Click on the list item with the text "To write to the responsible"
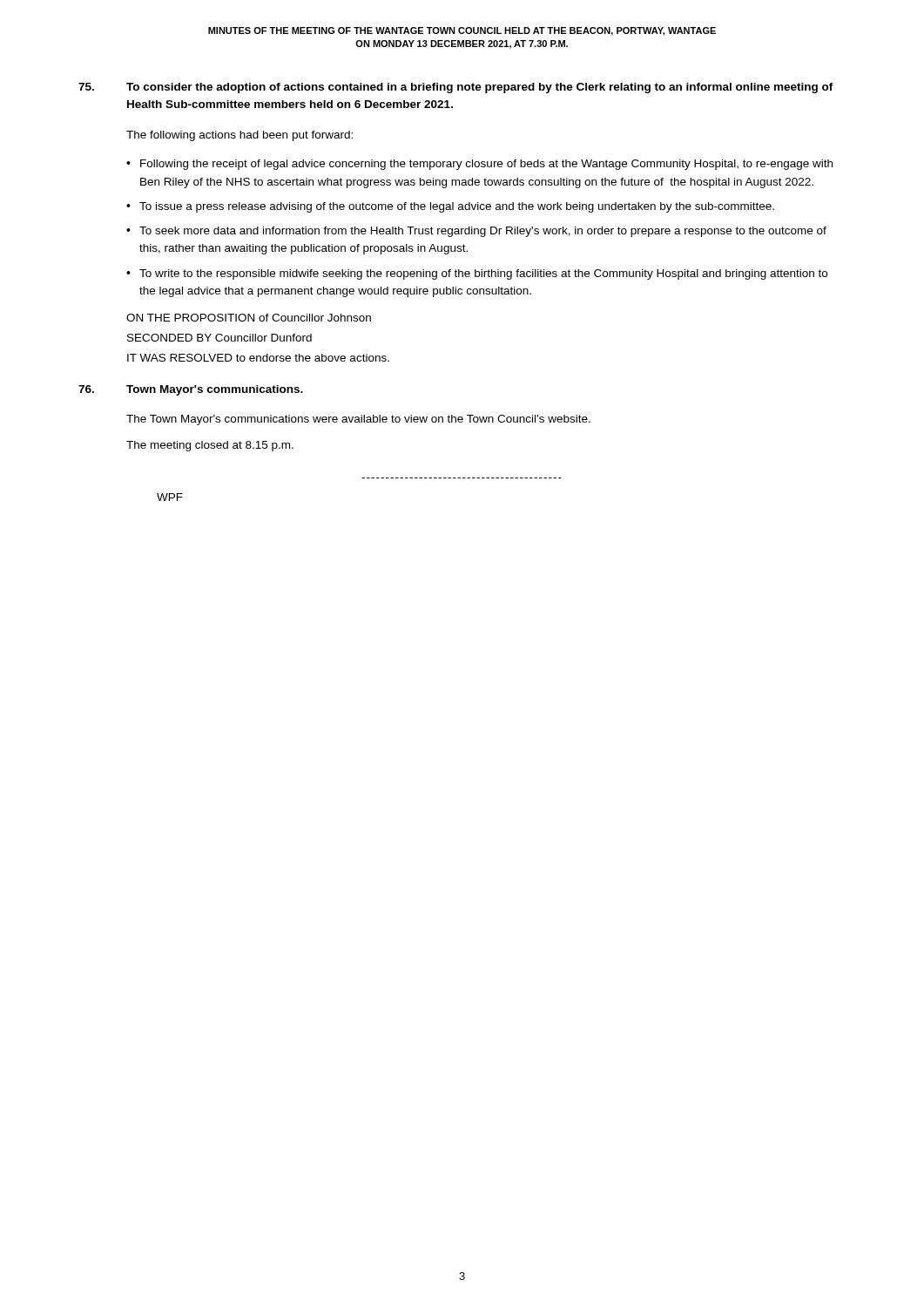Screen dimensions: 1307x924 point(484,282)
